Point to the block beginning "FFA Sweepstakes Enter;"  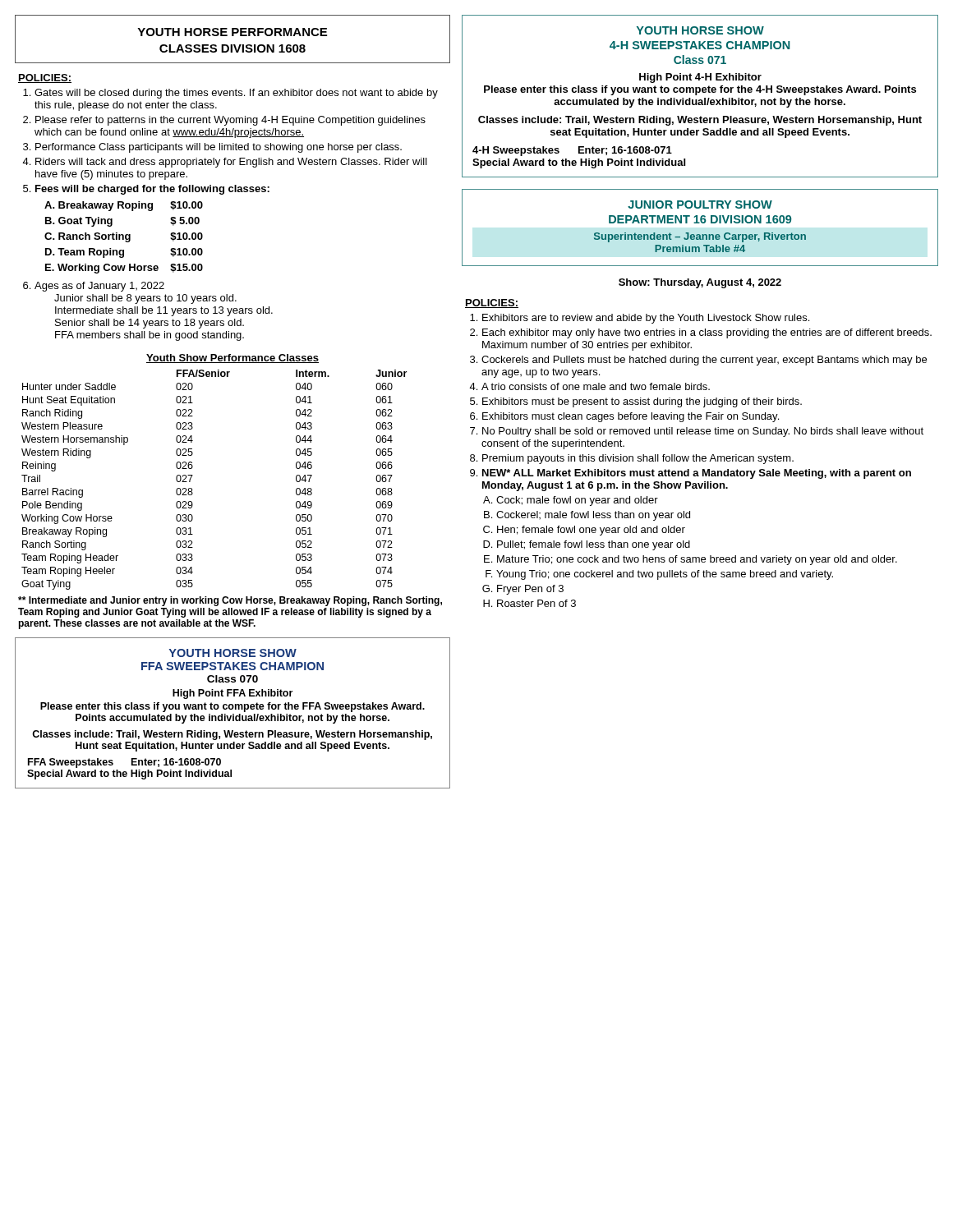(130, 768)
